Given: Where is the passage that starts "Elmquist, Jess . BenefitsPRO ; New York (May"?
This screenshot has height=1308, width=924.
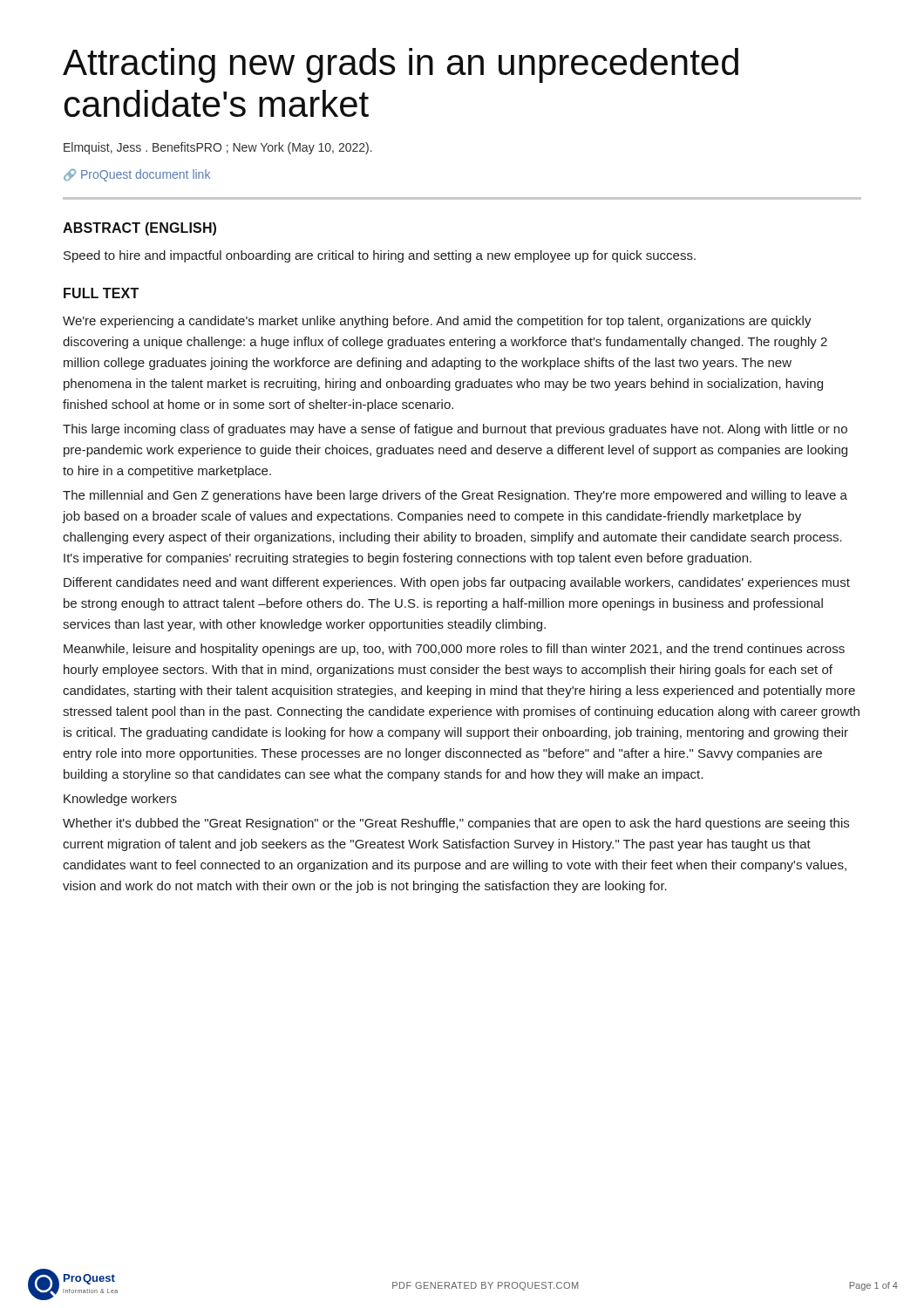Looking at the screenshot, I should pyautogui.click(x=218, y=148).
